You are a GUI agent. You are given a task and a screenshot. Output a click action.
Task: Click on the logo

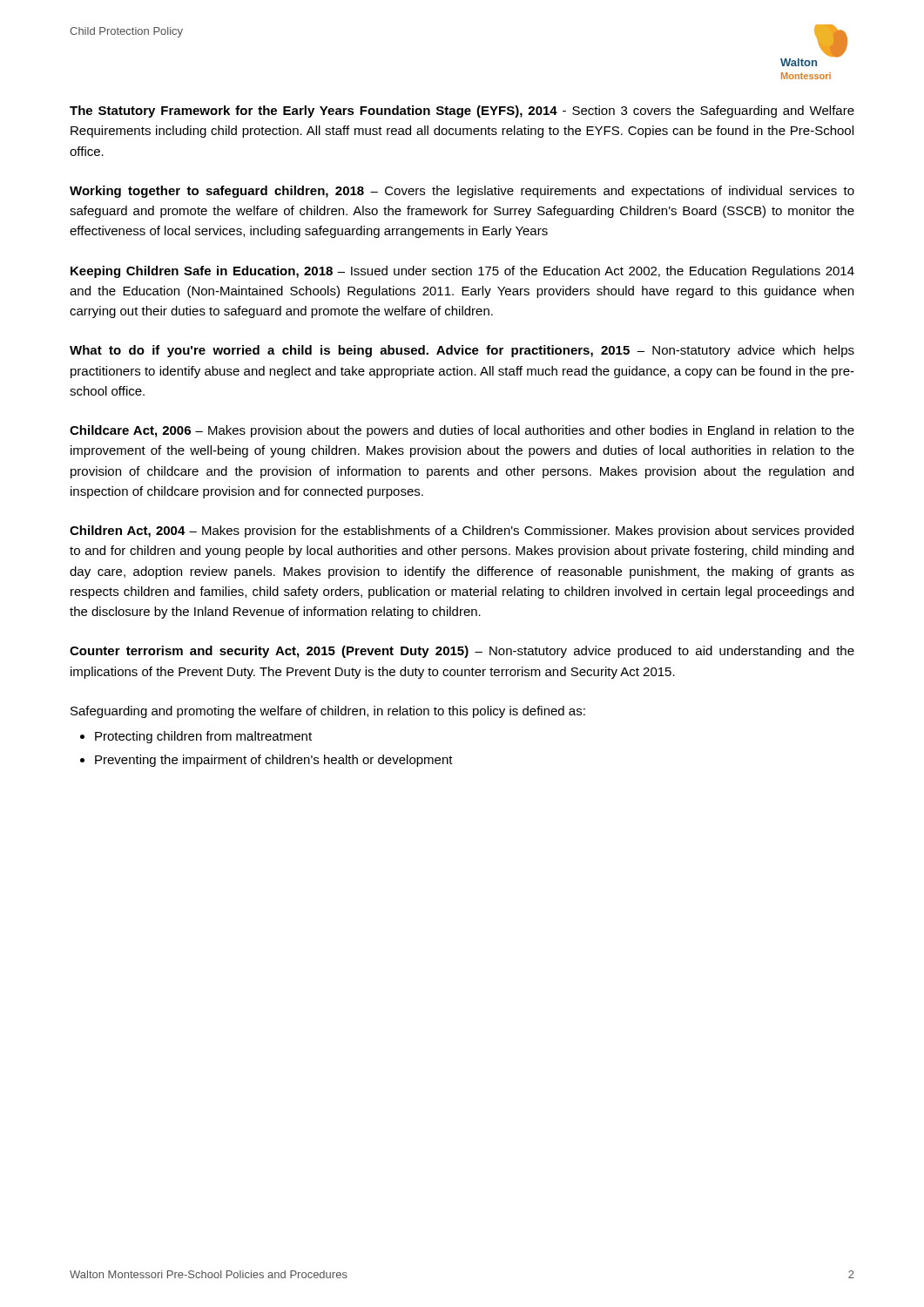pyautogui.click(x=815, y=55)
